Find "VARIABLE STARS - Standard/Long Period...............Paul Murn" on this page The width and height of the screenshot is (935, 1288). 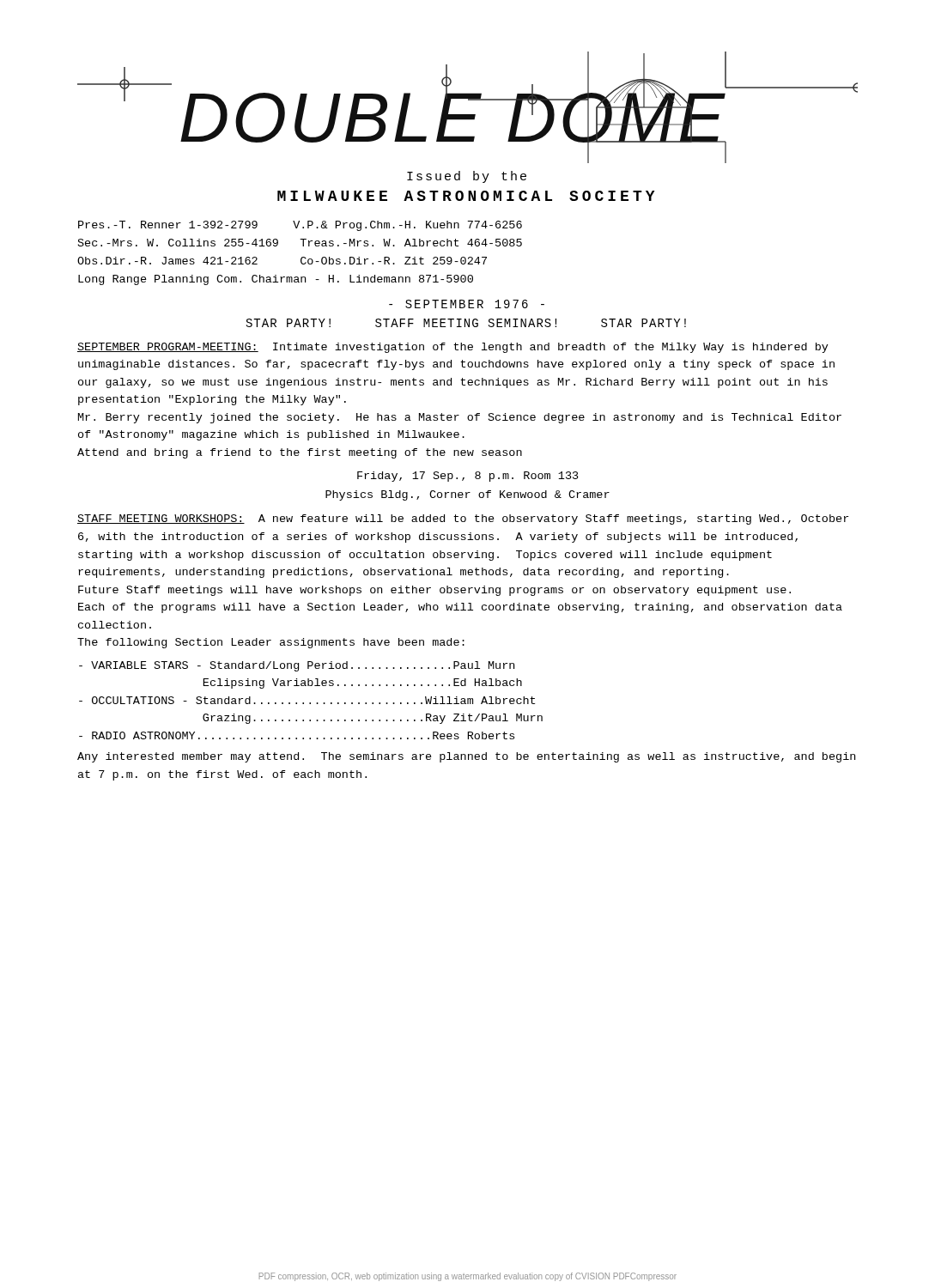pos(296,666)
